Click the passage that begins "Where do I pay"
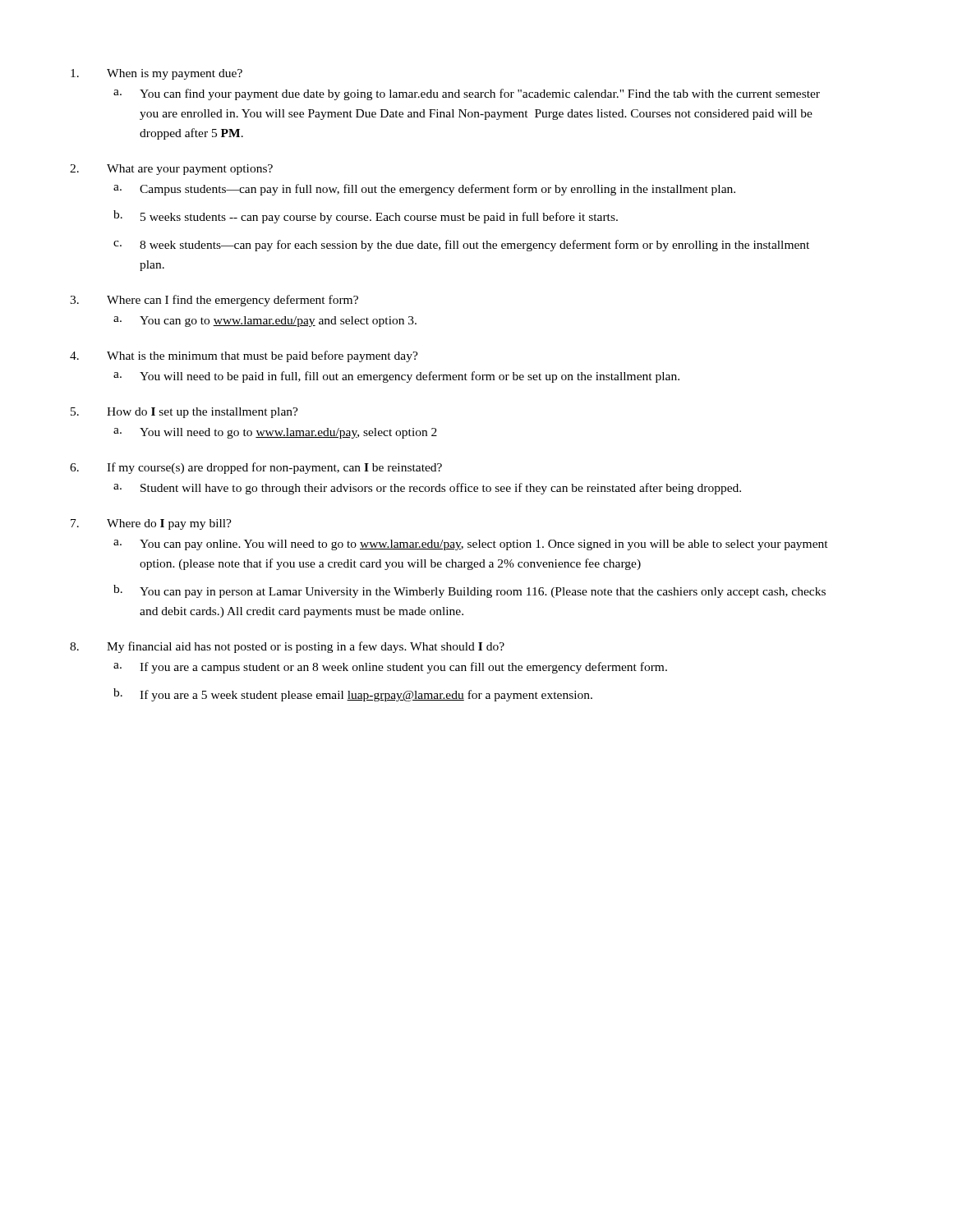Viewport: 953px width, 1232px height. click(468, 569)
